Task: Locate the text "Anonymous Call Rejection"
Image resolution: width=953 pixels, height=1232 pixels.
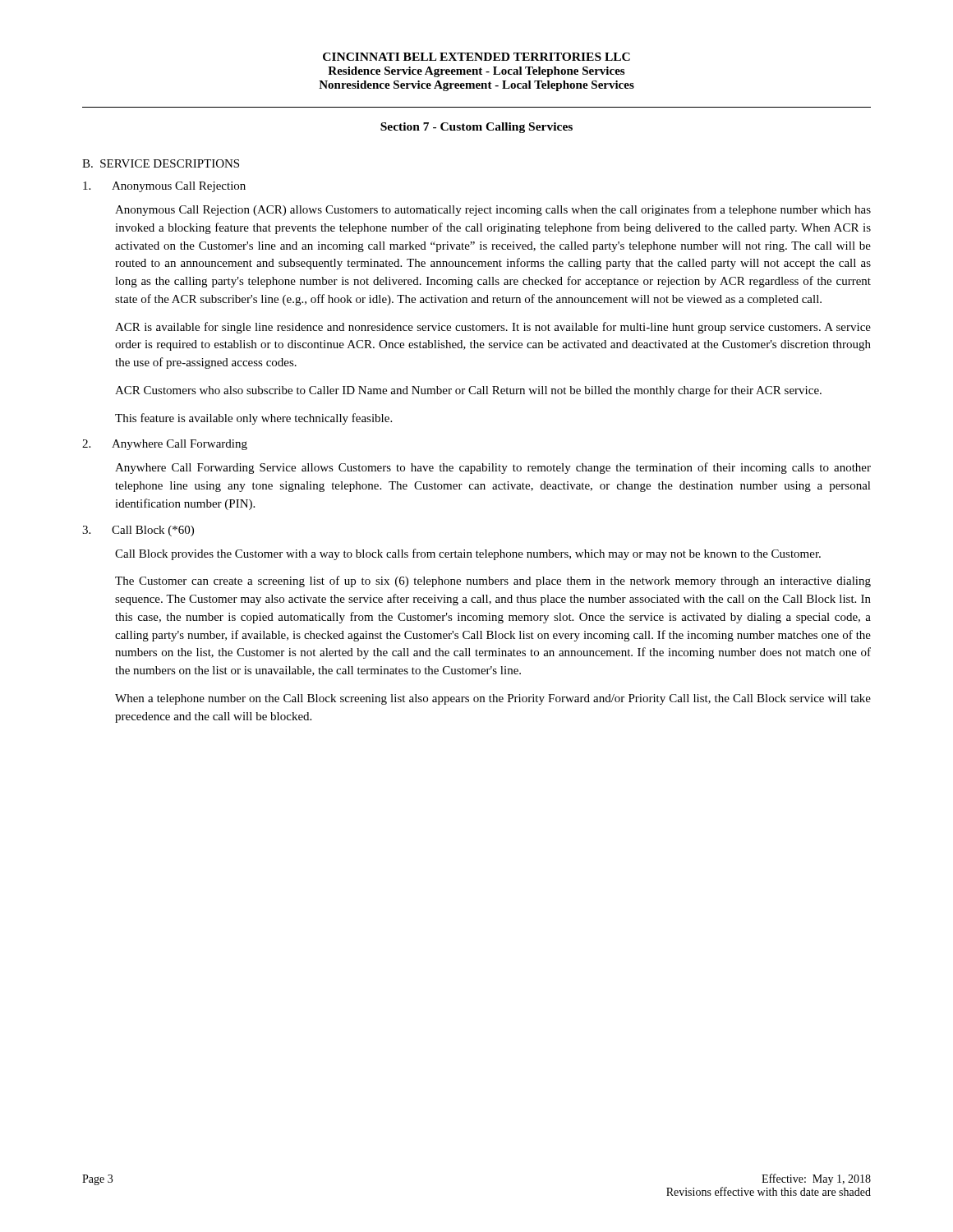Action: pos(164,187)
